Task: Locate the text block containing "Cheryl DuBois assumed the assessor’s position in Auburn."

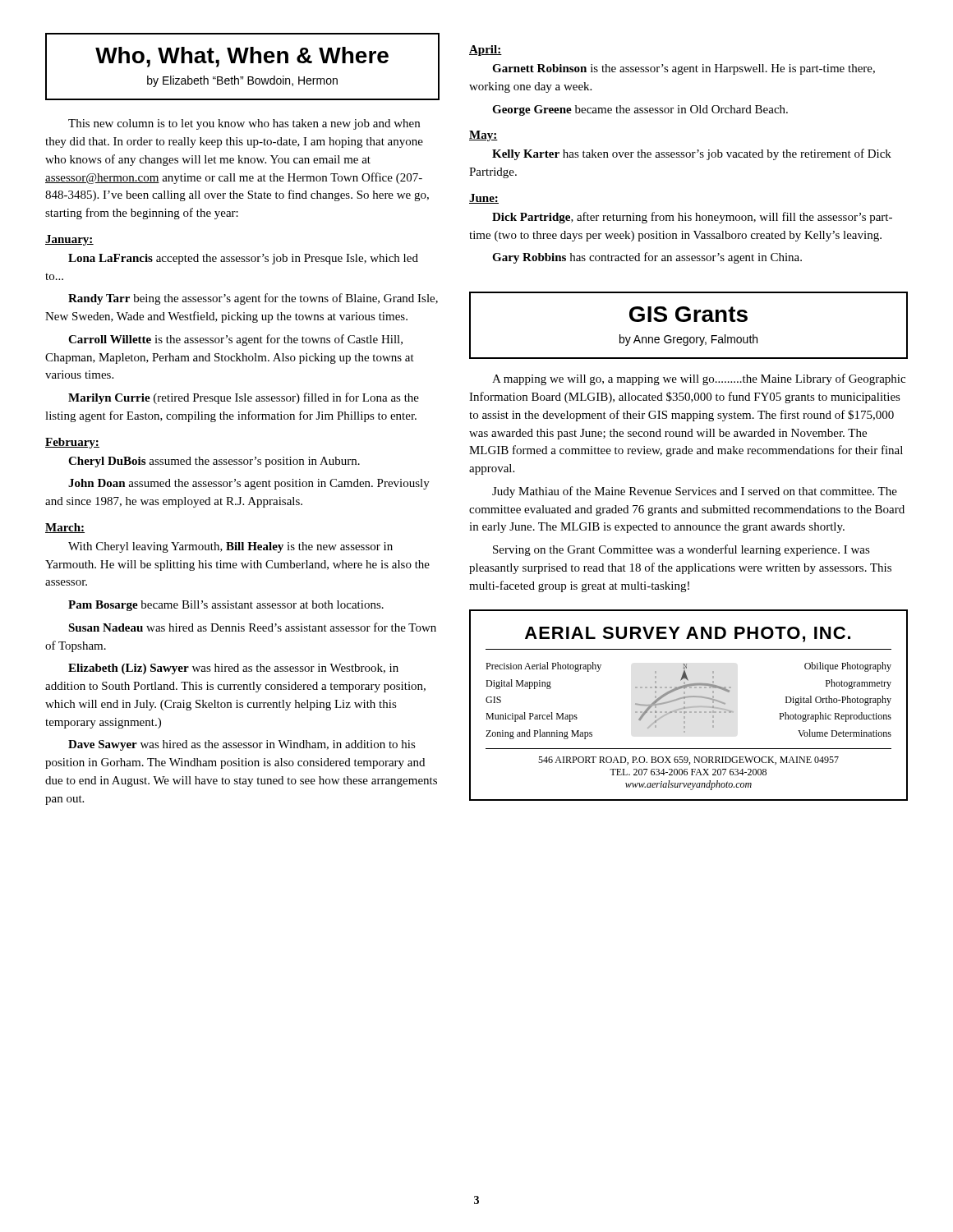Action: (x=242, y=481)
